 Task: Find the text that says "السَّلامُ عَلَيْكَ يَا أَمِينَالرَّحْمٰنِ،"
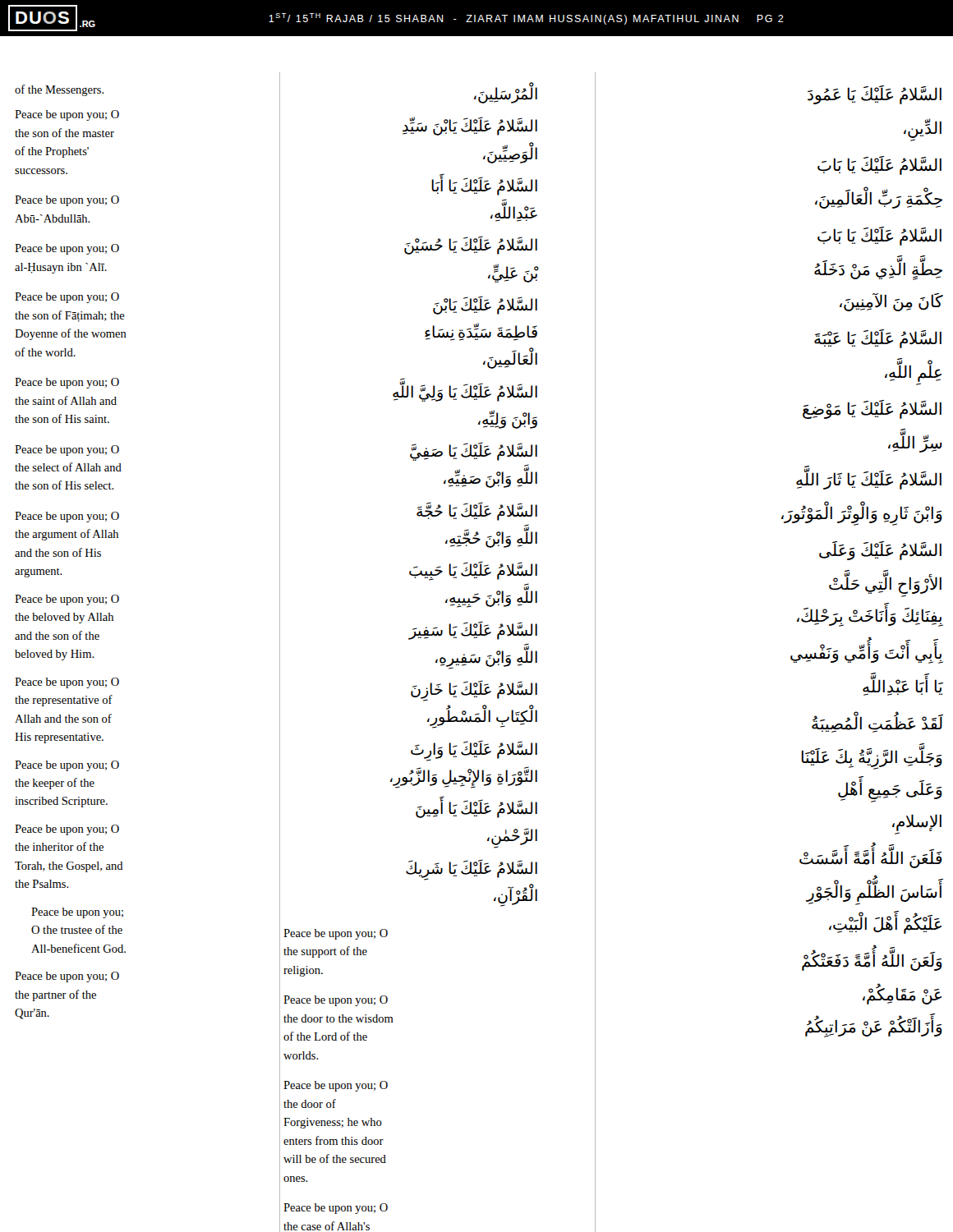point(476,822)
